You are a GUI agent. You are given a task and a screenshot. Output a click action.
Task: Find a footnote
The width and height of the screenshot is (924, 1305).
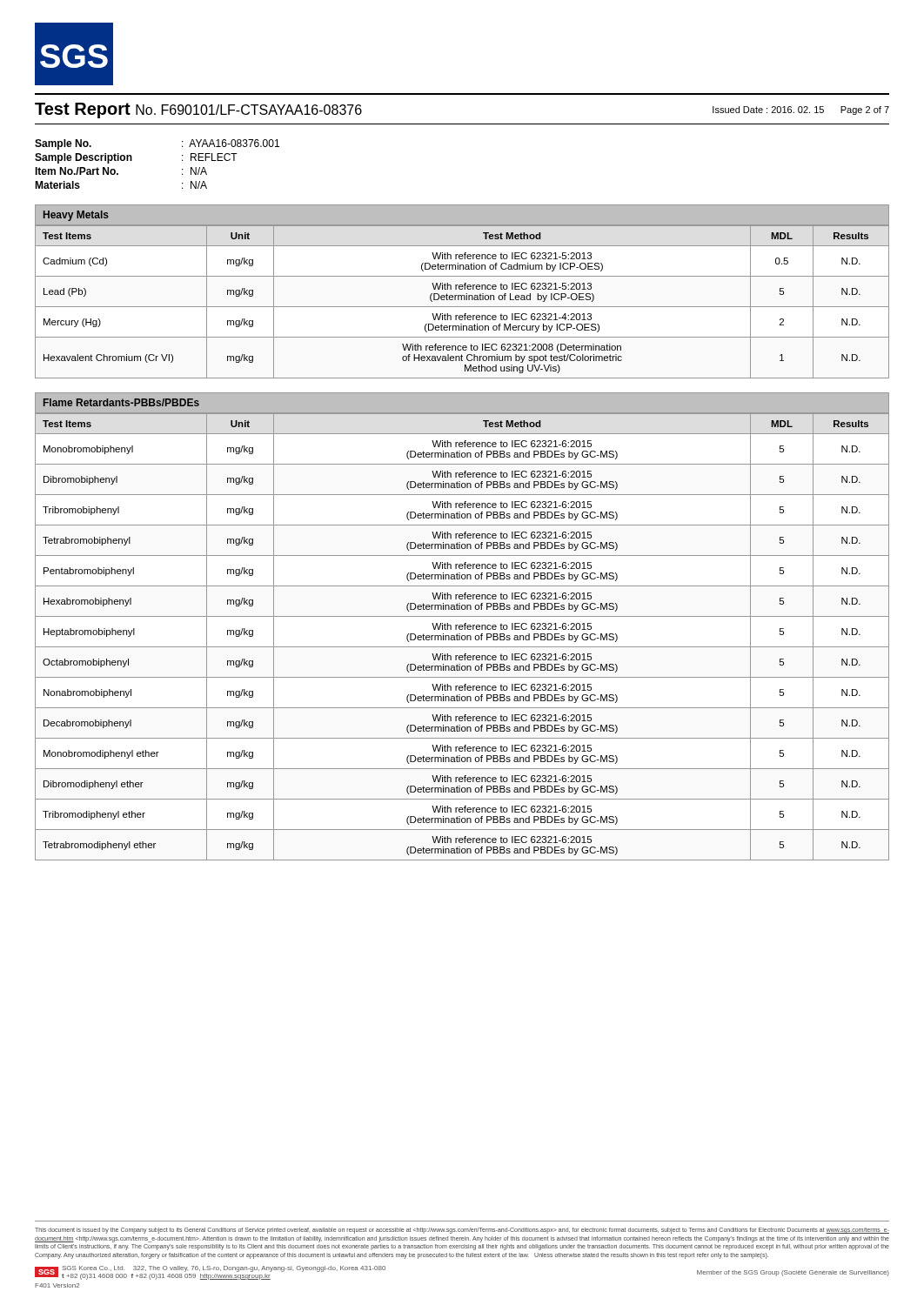(462, 1242)
